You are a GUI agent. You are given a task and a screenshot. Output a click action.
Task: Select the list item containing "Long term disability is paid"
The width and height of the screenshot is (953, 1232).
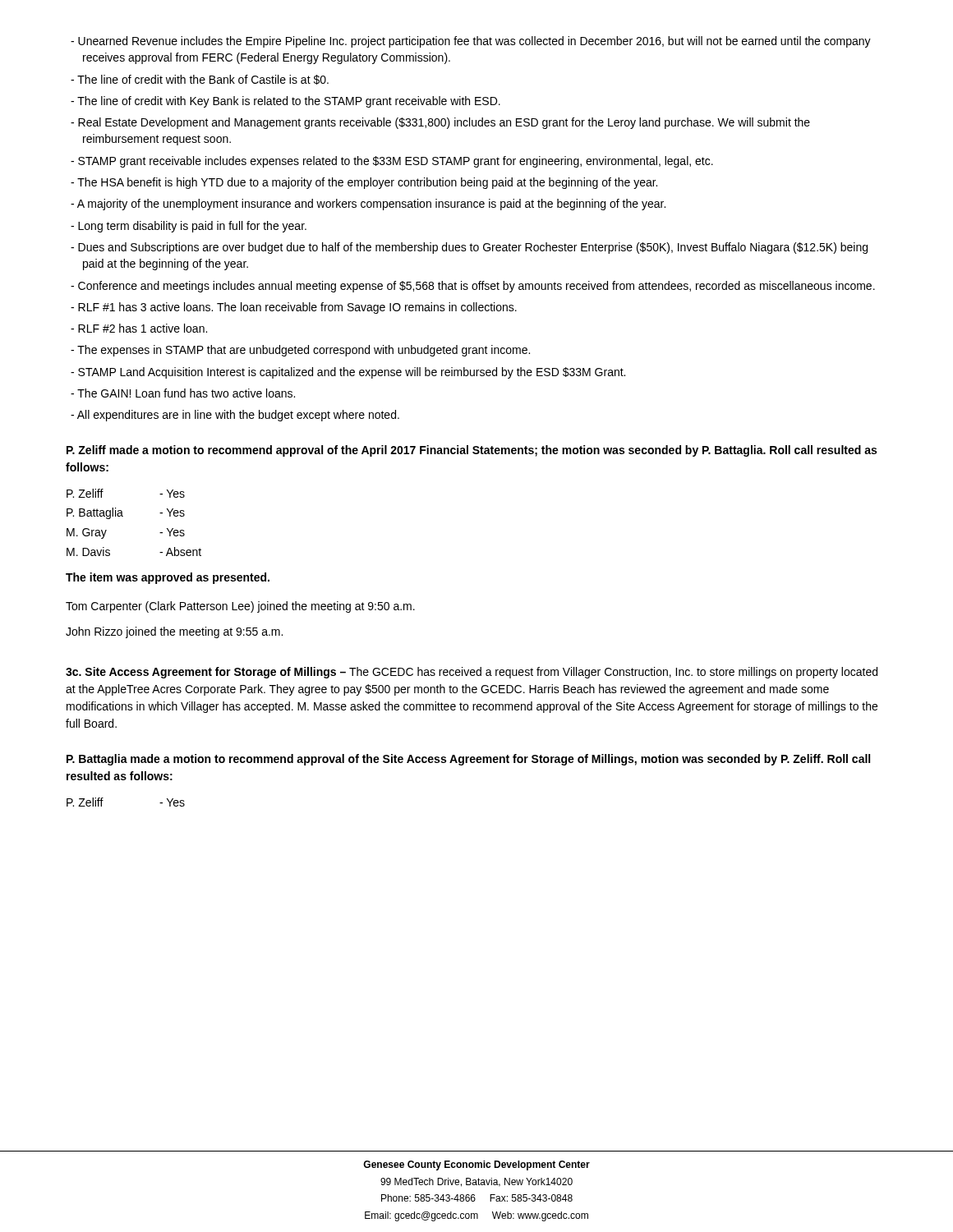tap(189, 226)
